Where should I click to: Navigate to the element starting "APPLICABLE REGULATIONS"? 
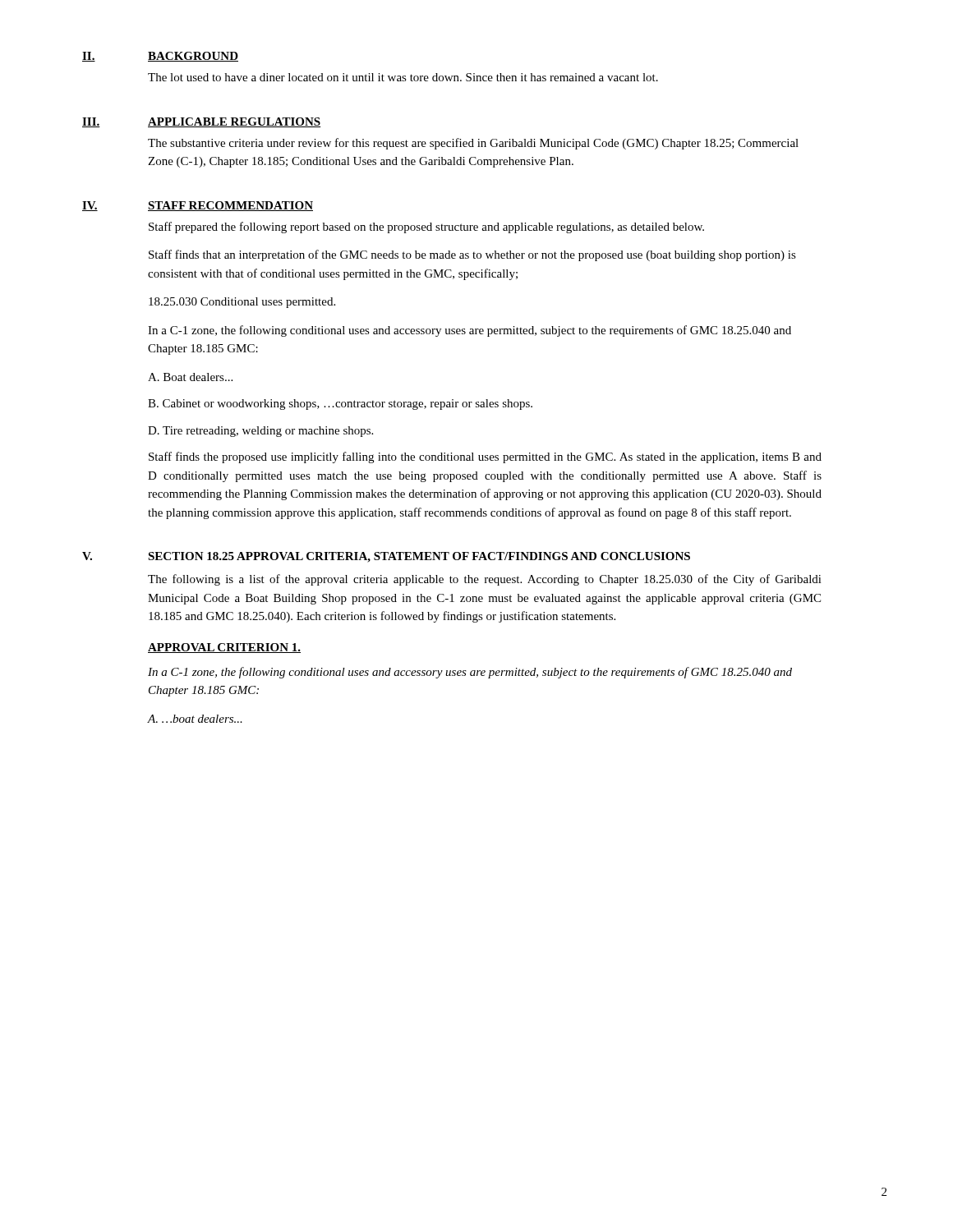(x=234, y=121)
